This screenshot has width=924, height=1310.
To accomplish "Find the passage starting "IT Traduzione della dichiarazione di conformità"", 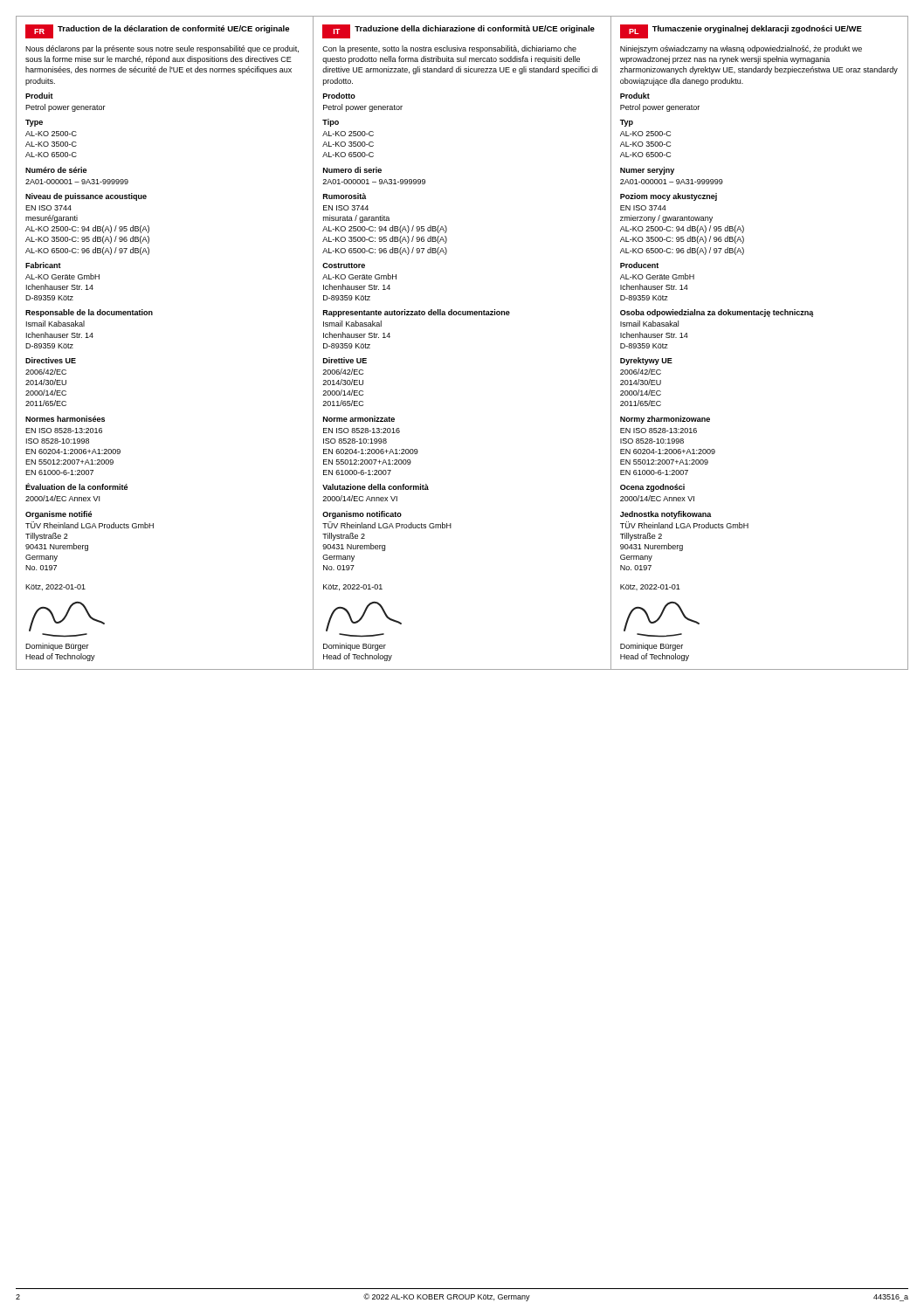I will (459, 31).
